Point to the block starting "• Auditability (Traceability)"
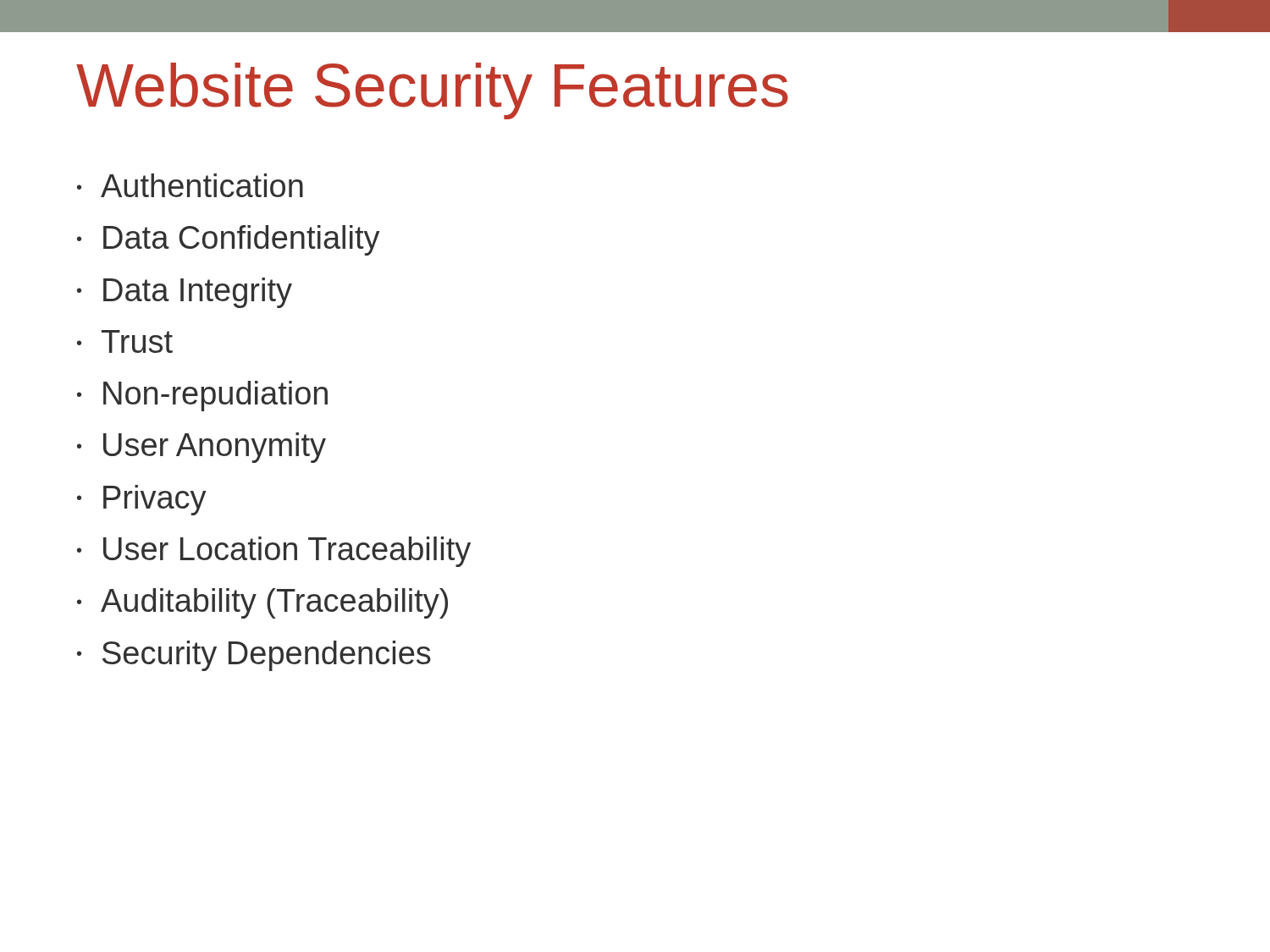The width and height of the screenshot is (1270, 952). coord(263,602)
